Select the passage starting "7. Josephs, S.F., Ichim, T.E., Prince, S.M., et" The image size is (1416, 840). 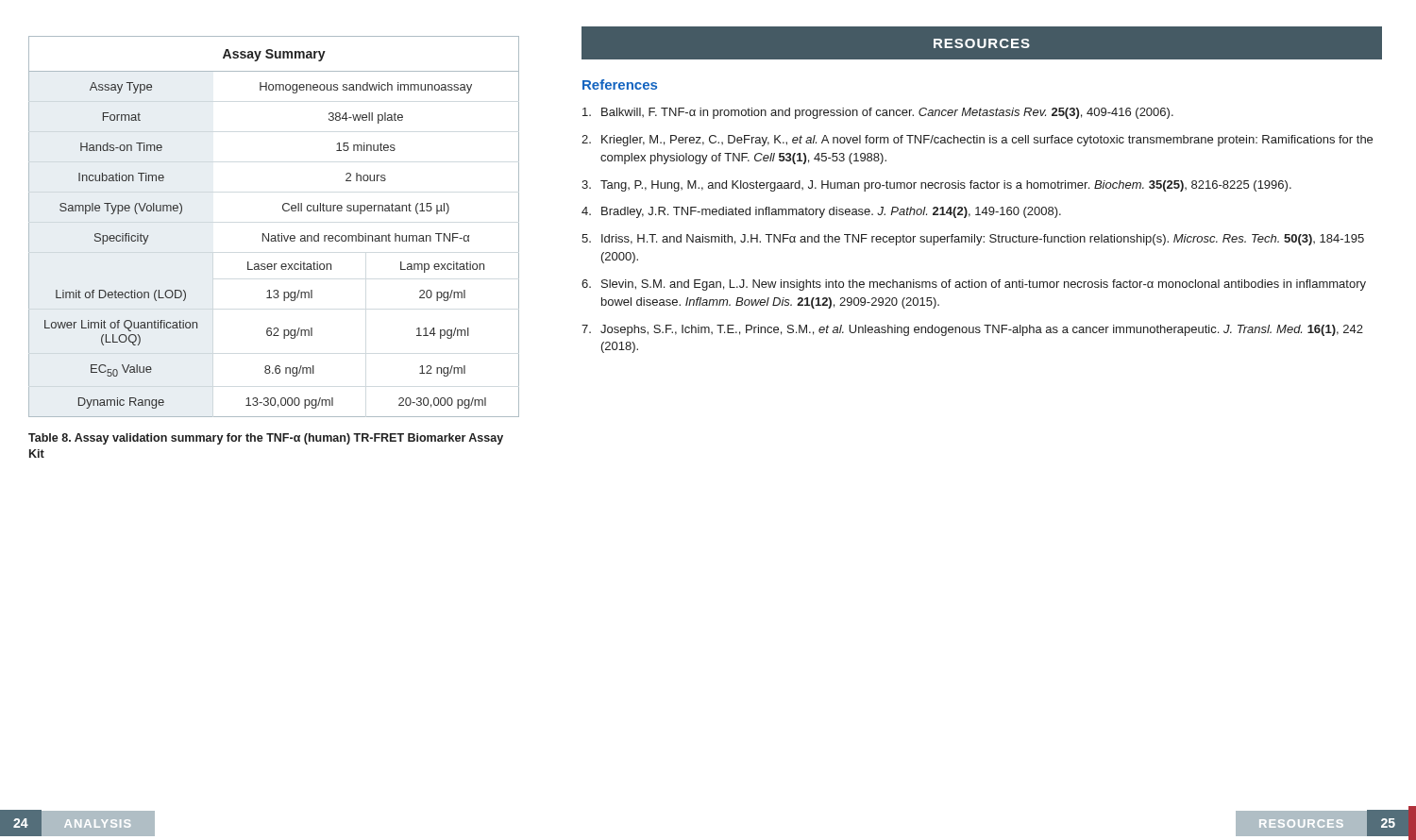click(x=972, y=337)
